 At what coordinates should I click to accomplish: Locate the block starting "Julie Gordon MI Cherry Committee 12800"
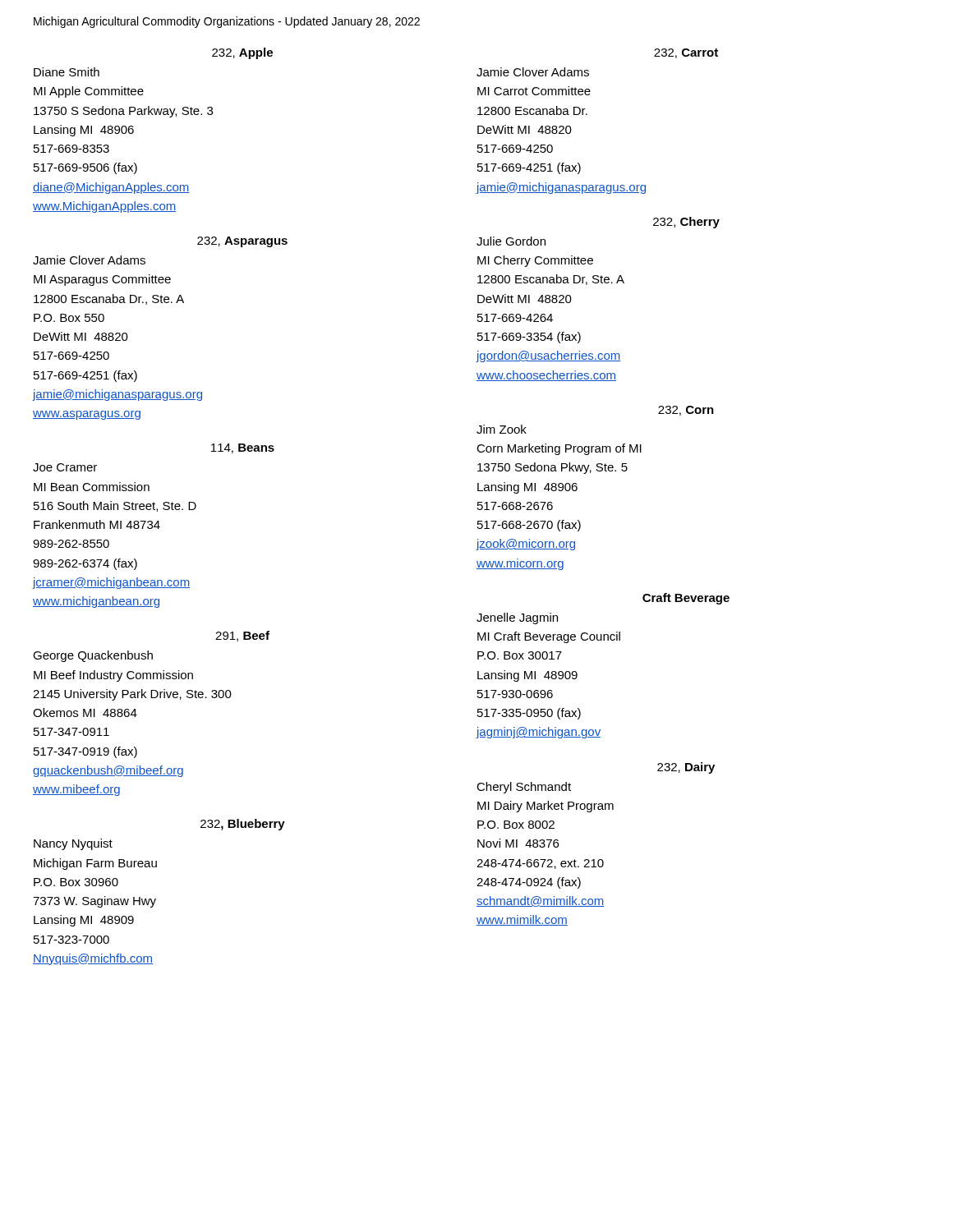point(551,308)
